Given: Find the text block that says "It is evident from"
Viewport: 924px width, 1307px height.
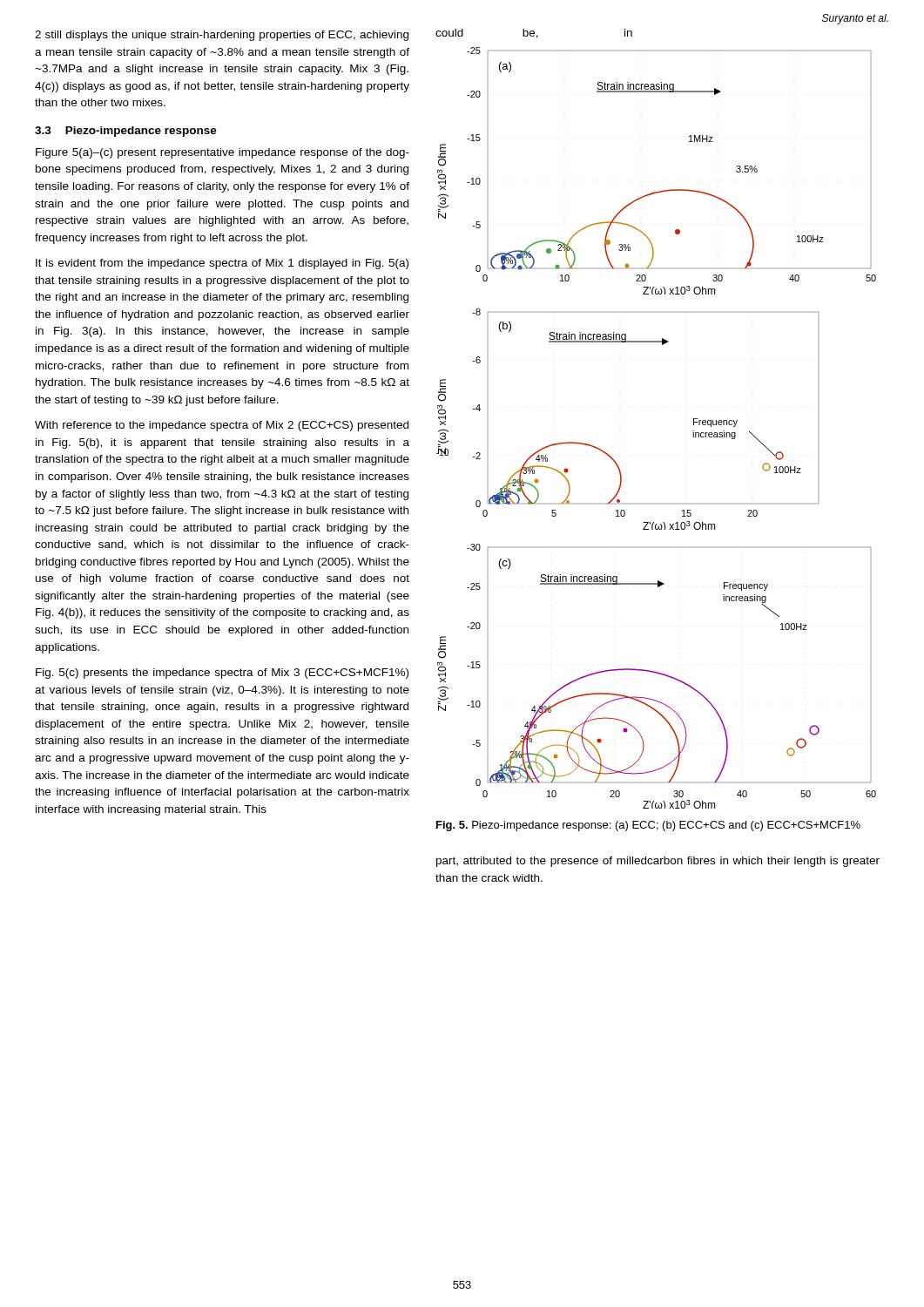Looking at the screenshot, I should tap(222, 331).
